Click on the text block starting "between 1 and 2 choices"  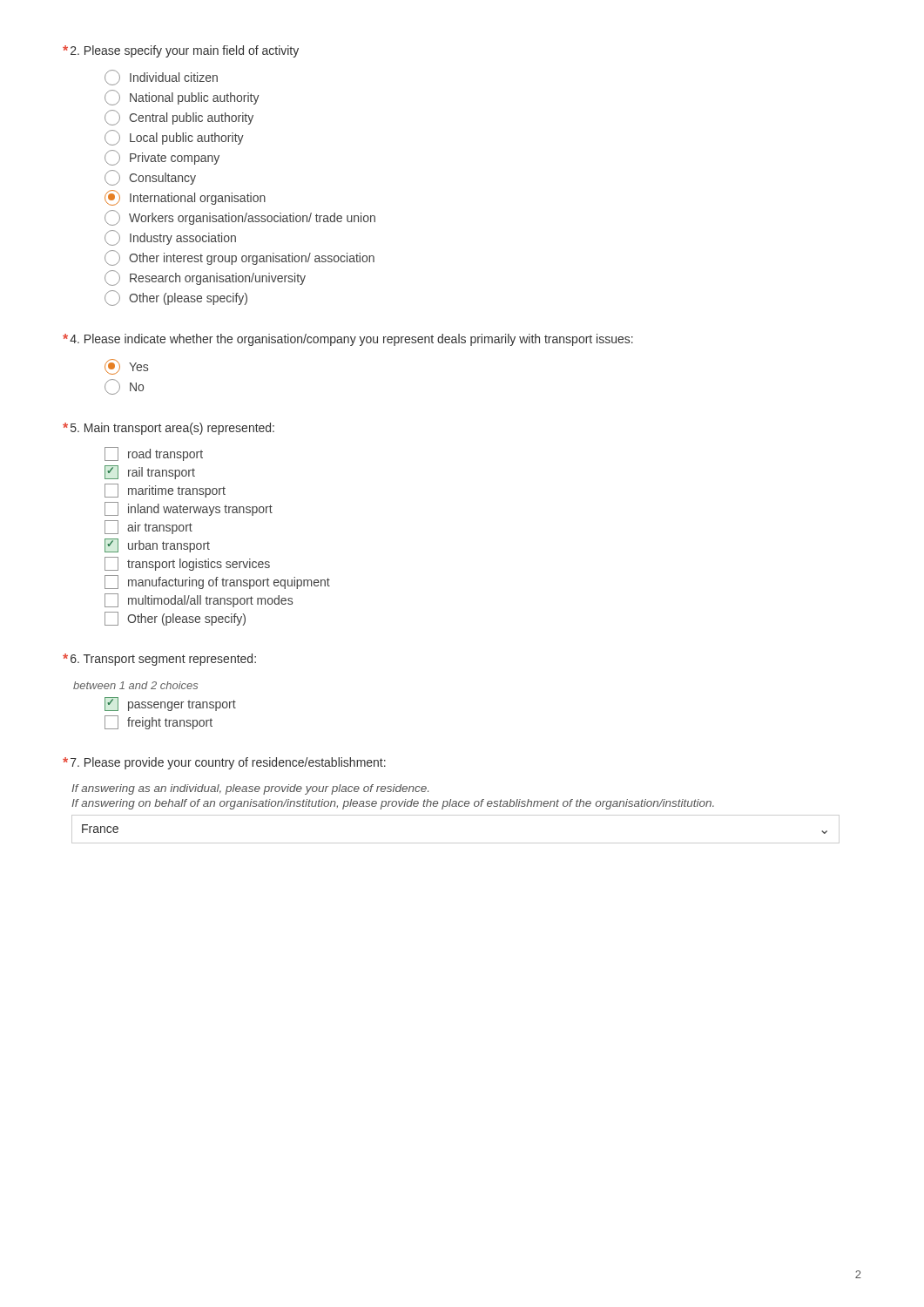coord(136,685)
